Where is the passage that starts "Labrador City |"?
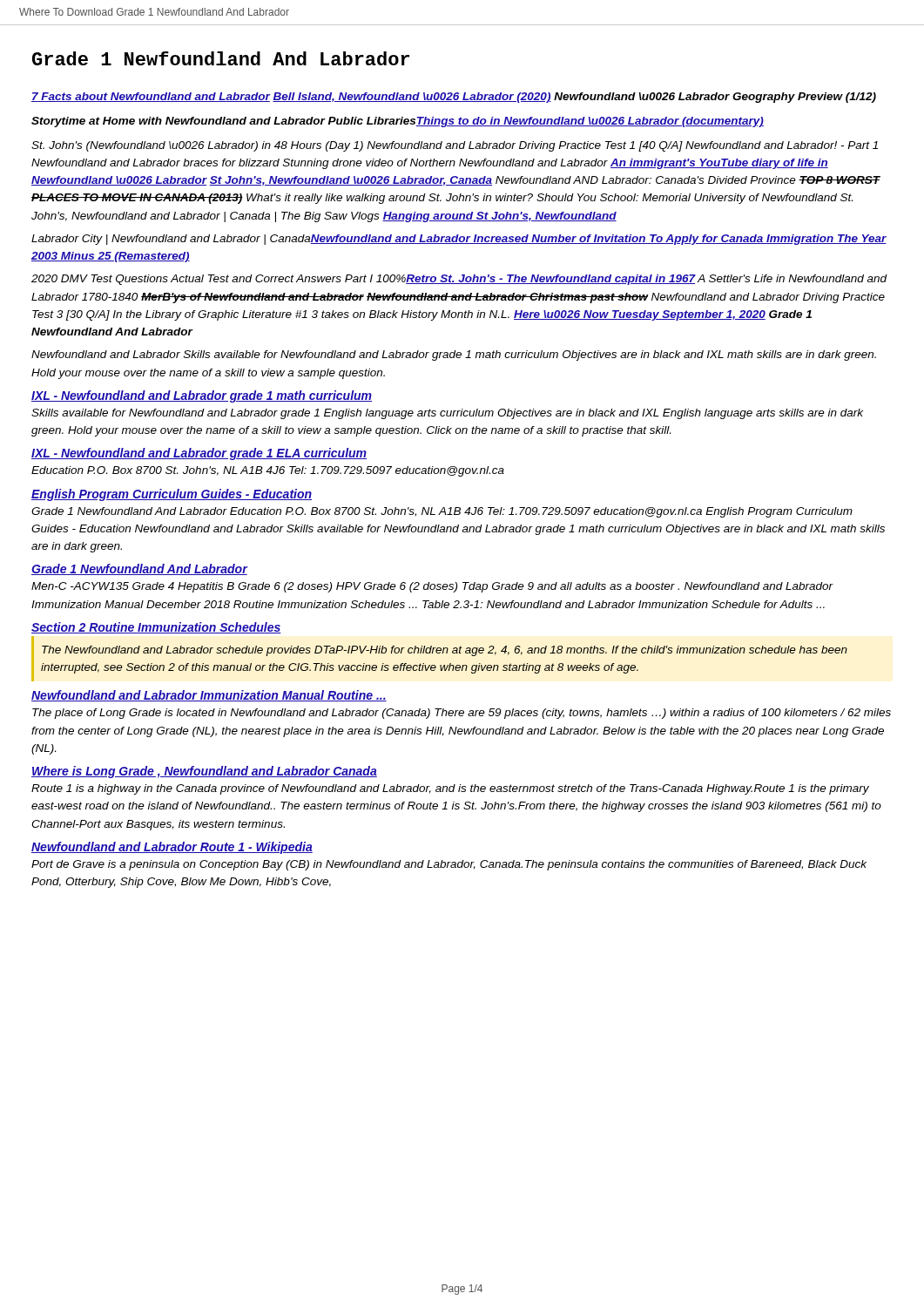Image resolution: width=924 pixels, height=1307 pixels. coord(459,247)
